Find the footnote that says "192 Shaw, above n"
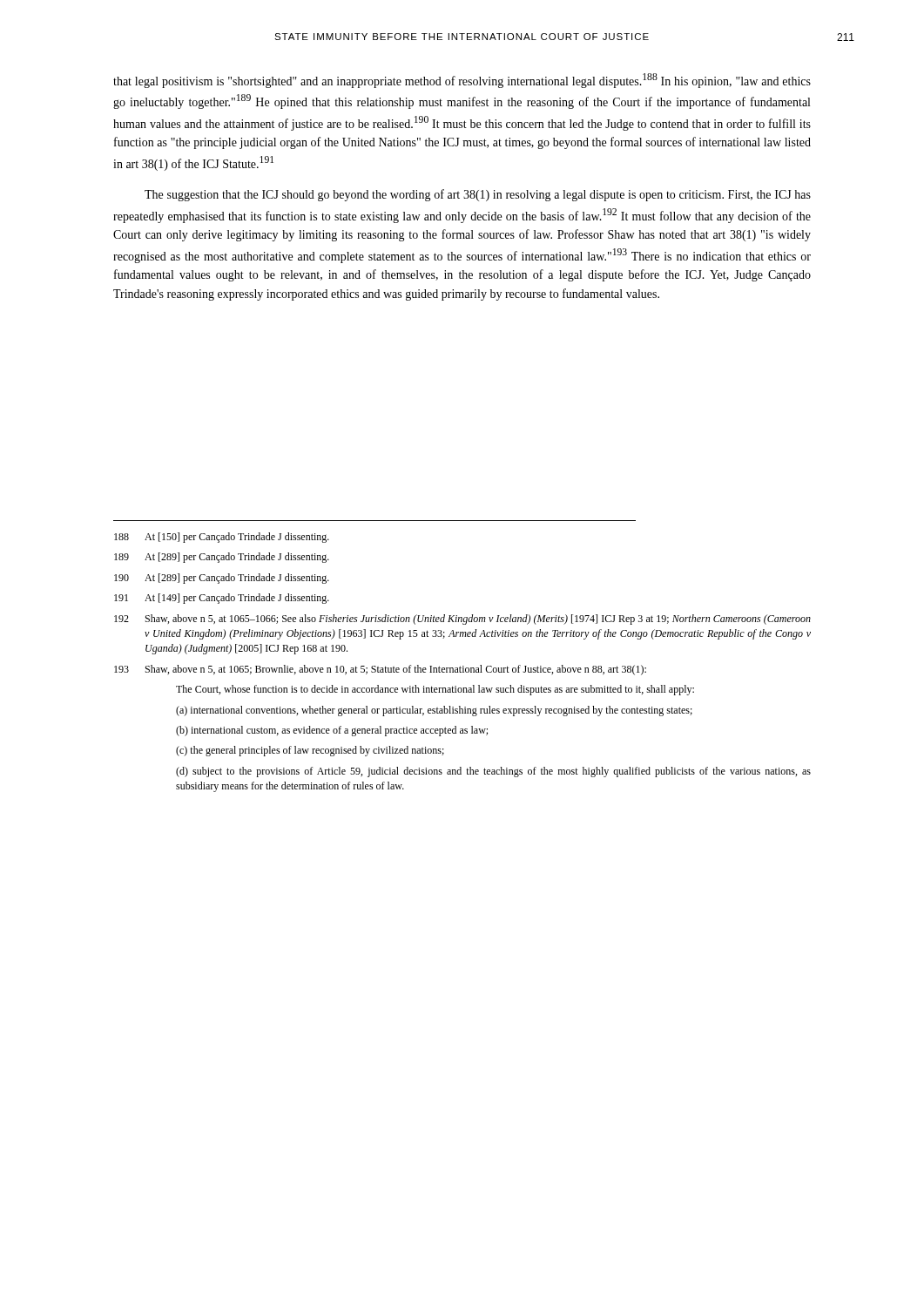 click(462, 634)
